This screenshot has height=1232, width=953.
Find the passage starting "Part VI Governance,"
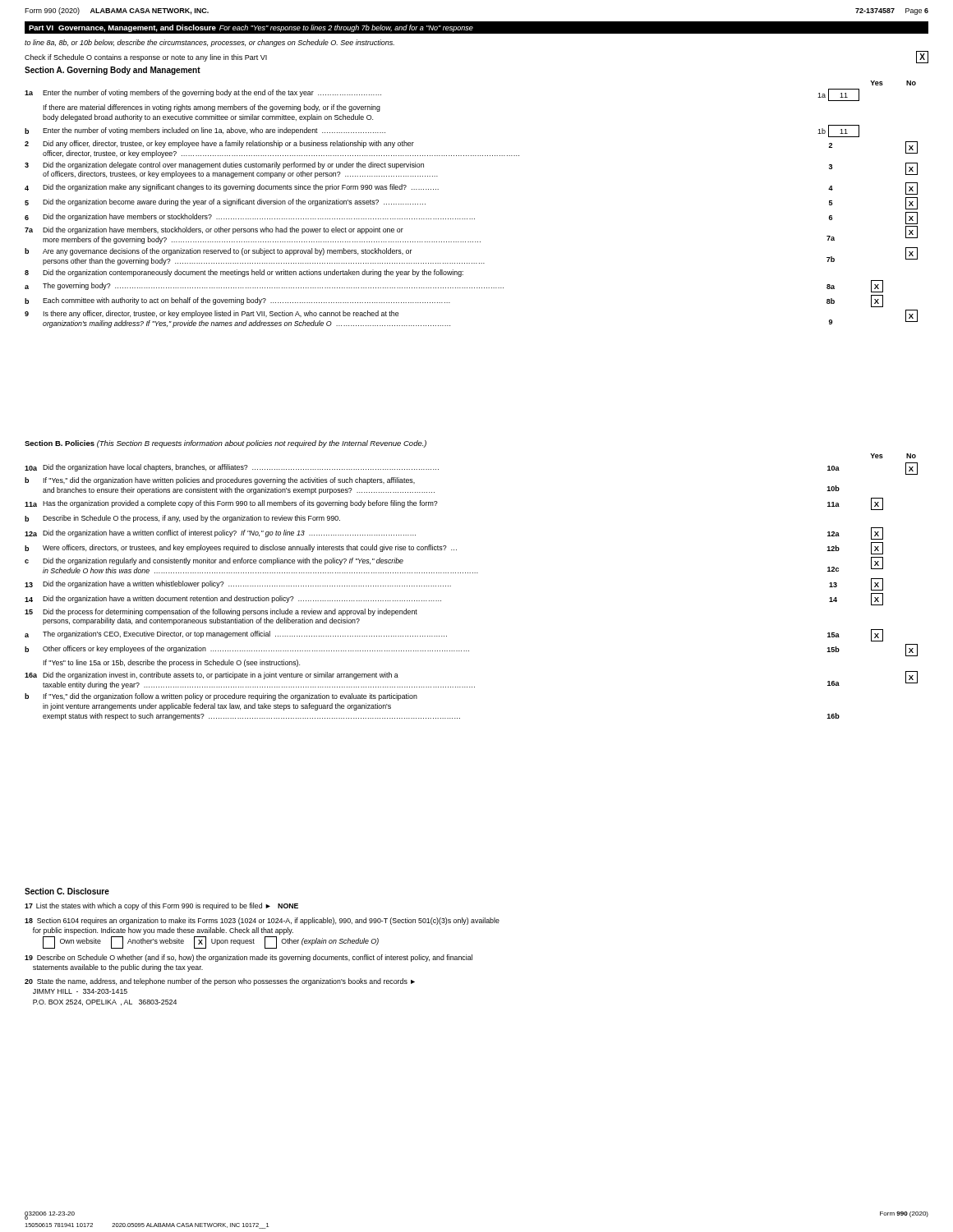(251, 28)
